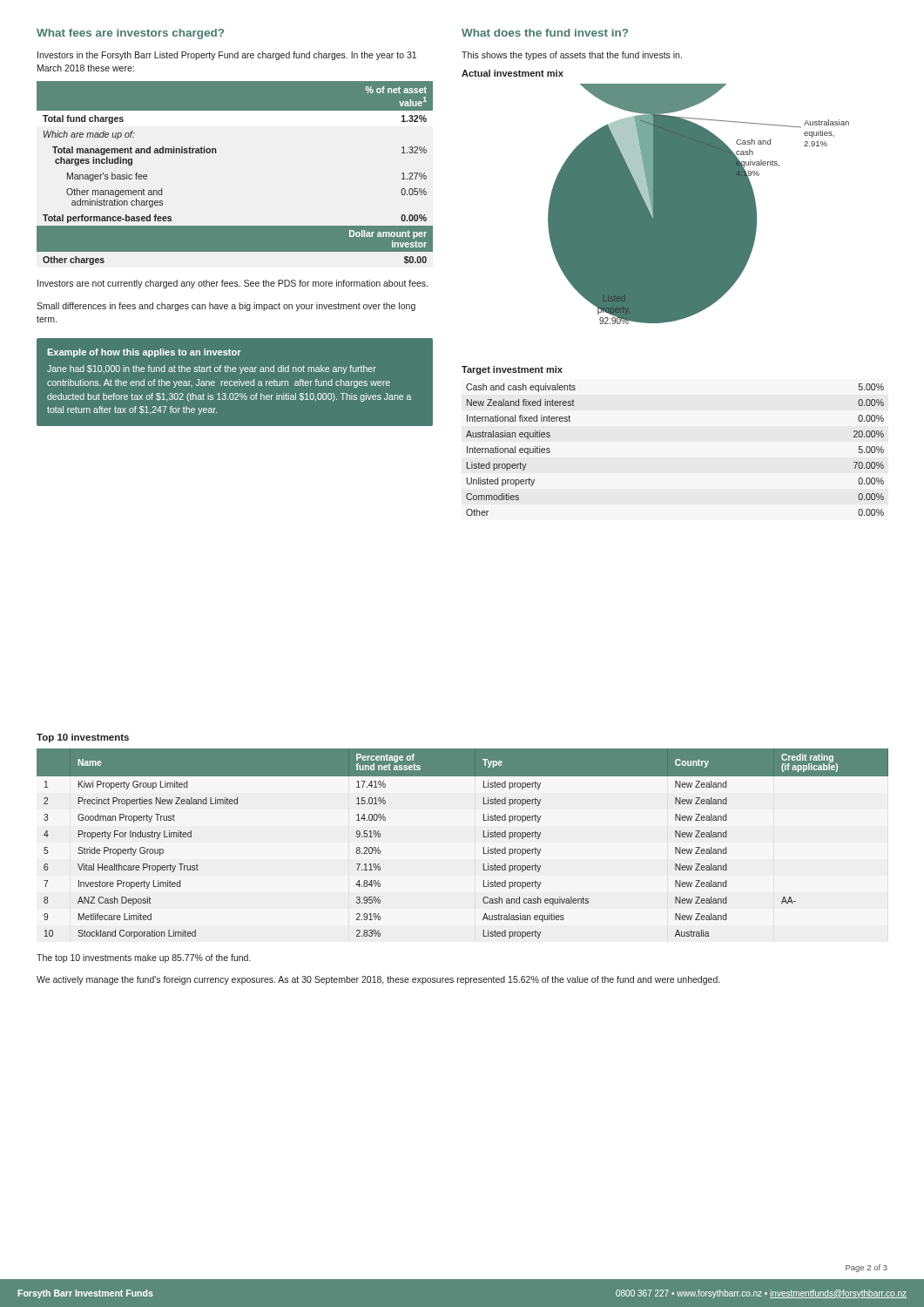
Task: Locate the section header that opens with "What does the fund invest"
Action: pos(545,33)
